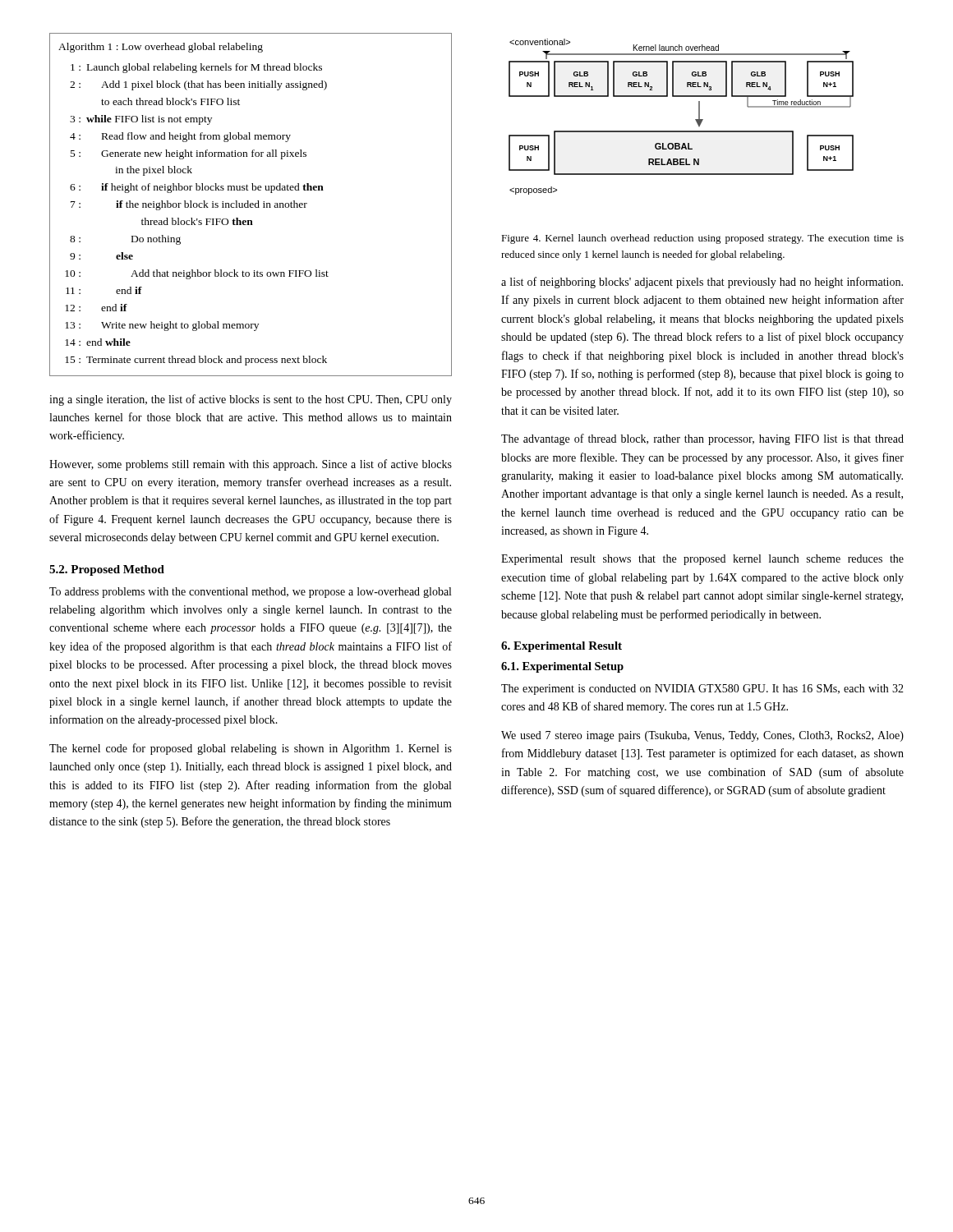Image resolution: width=953 pixels, height=1232 pixels.
Task: Find the text block with the text "ing a single iteration, the"
Action: 251,418
